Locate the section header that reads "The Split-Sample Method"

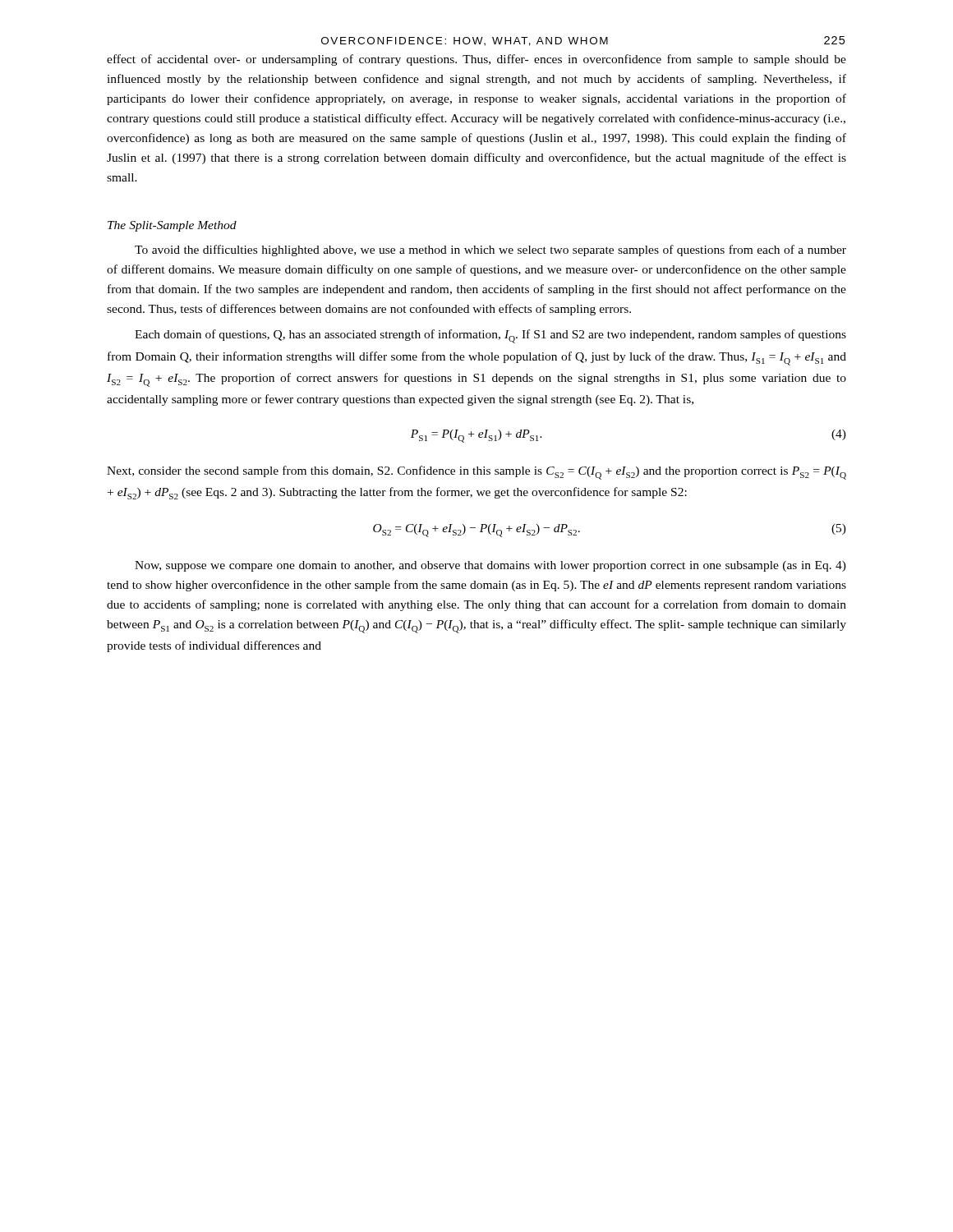point(172,226)
